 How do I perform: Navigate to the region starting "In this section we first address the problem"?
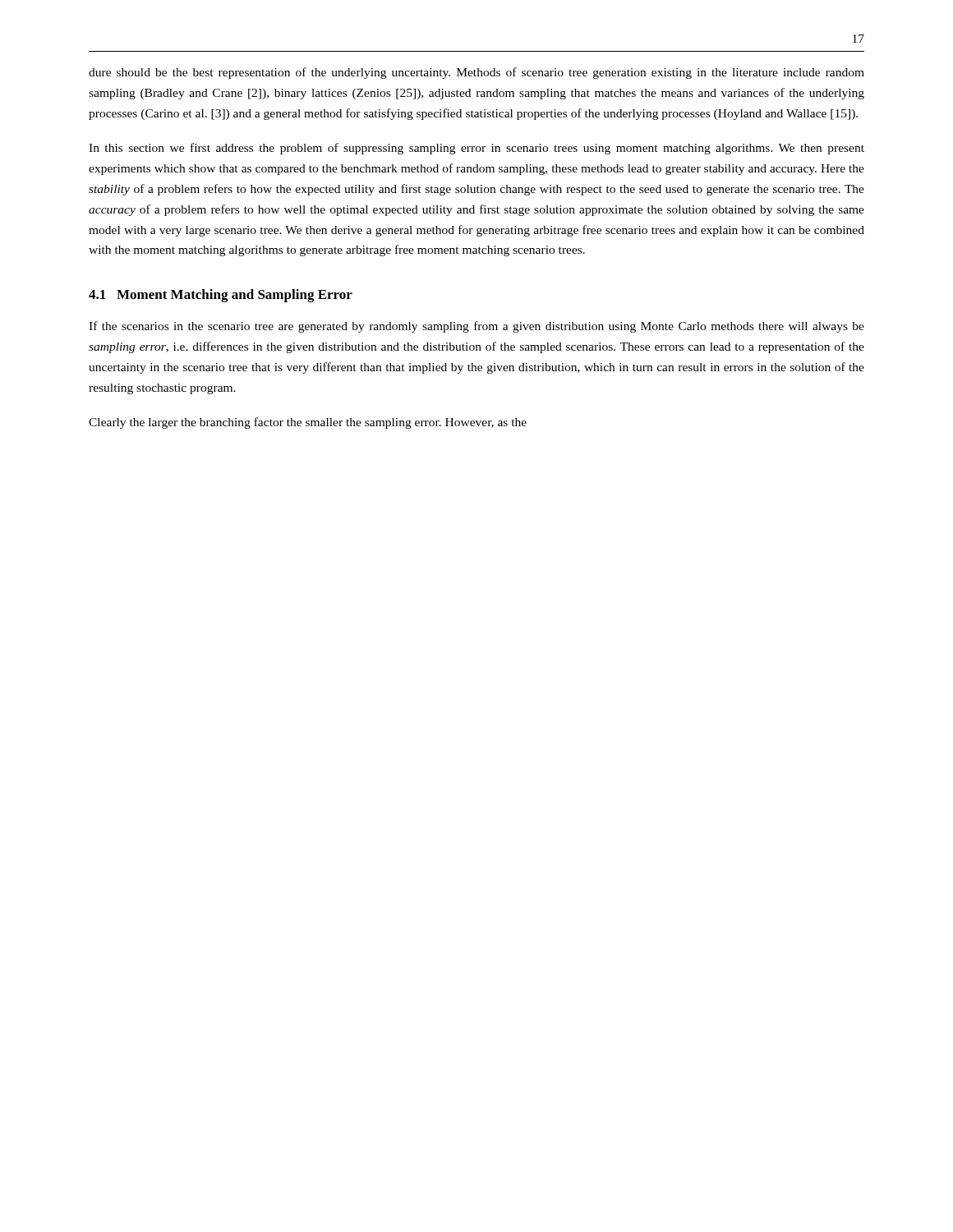tap(476, 199)
